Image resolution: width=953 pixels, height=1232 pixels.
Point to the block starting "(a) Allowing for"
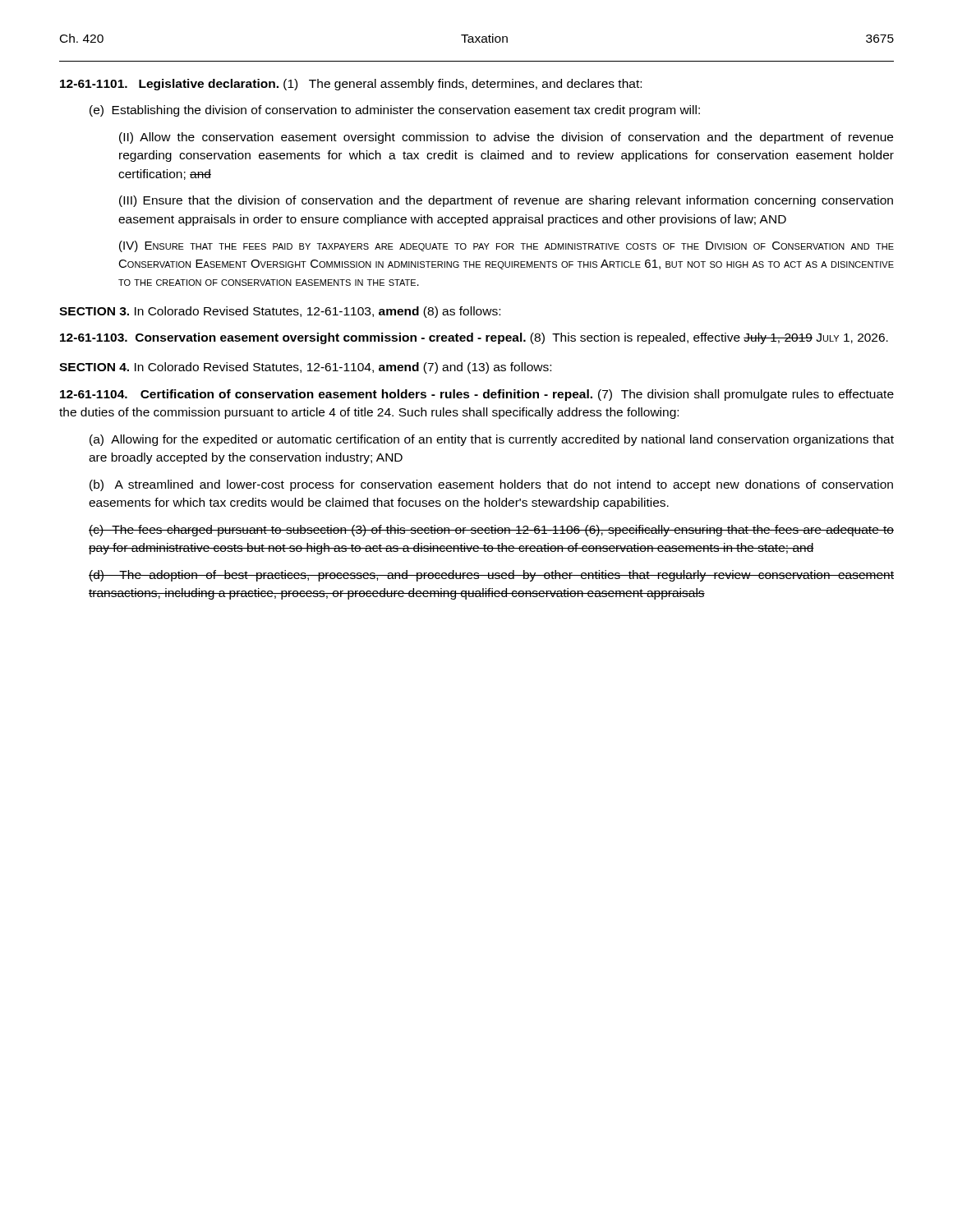pyautogui.click(x=491, y=448)
